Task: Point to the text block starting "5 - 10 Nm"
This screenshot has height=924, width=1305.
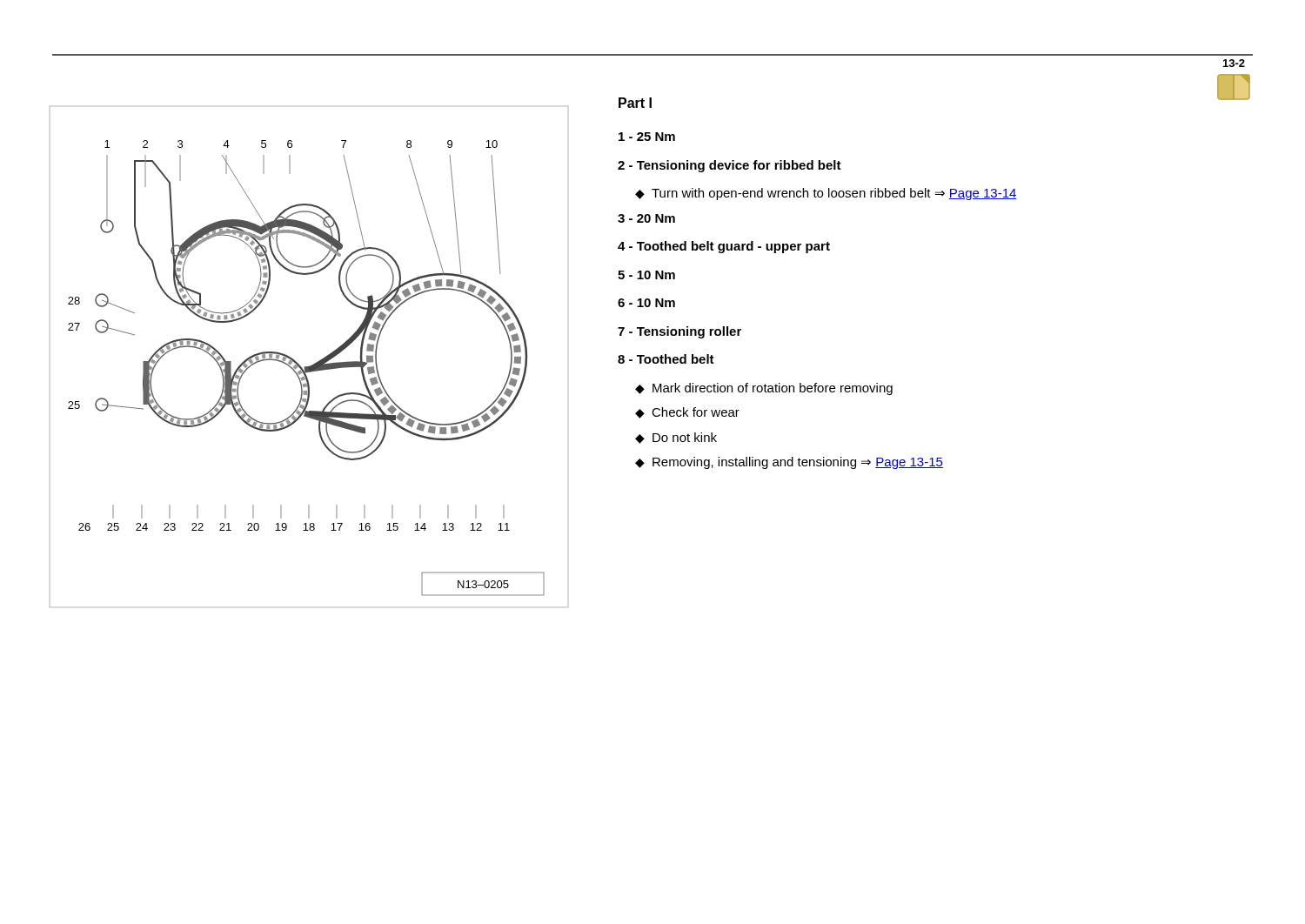Action: (647, 274)
